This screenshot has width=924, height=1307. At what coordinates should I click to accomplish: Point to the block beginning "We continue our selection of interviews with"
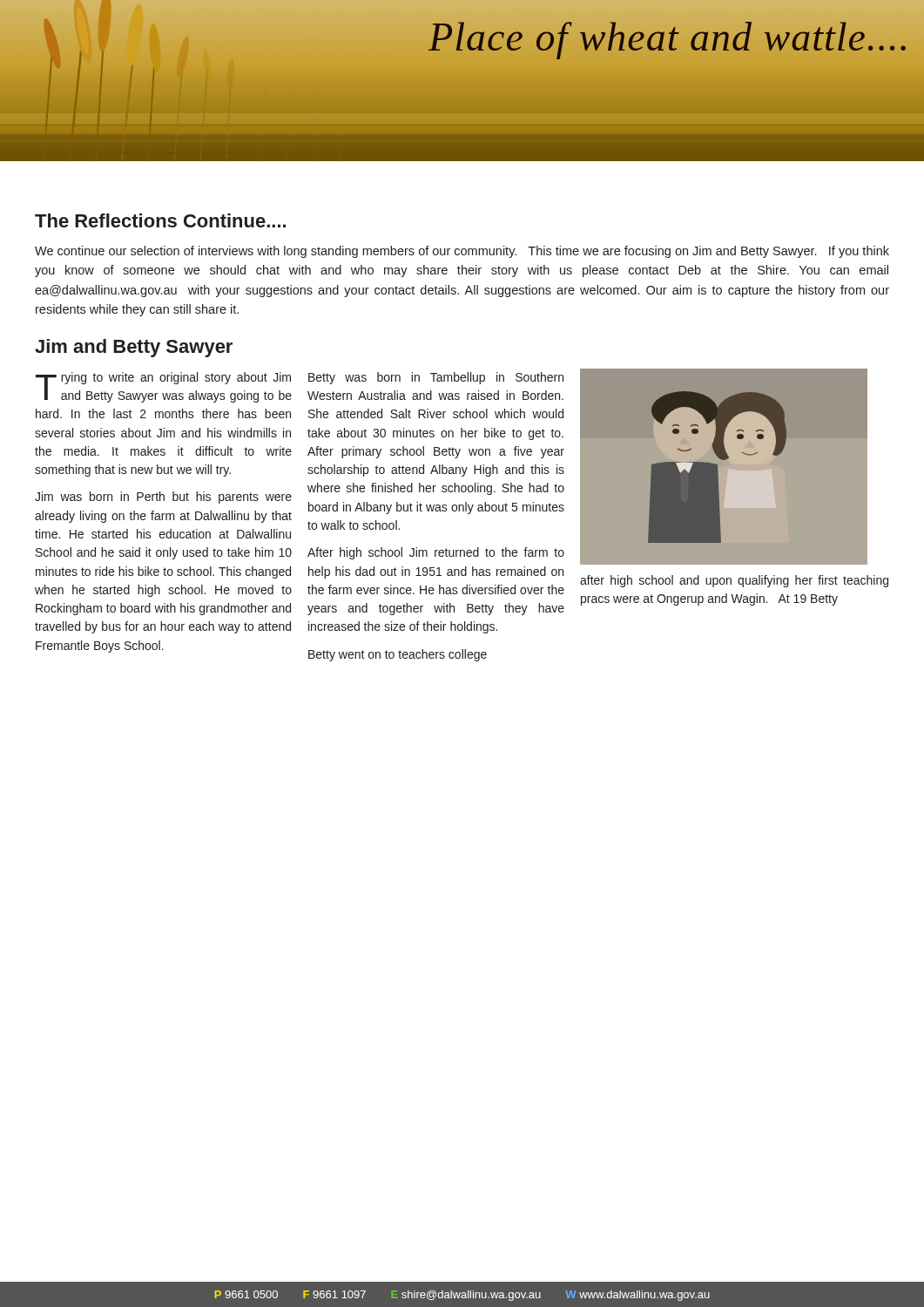pos(462,280)
